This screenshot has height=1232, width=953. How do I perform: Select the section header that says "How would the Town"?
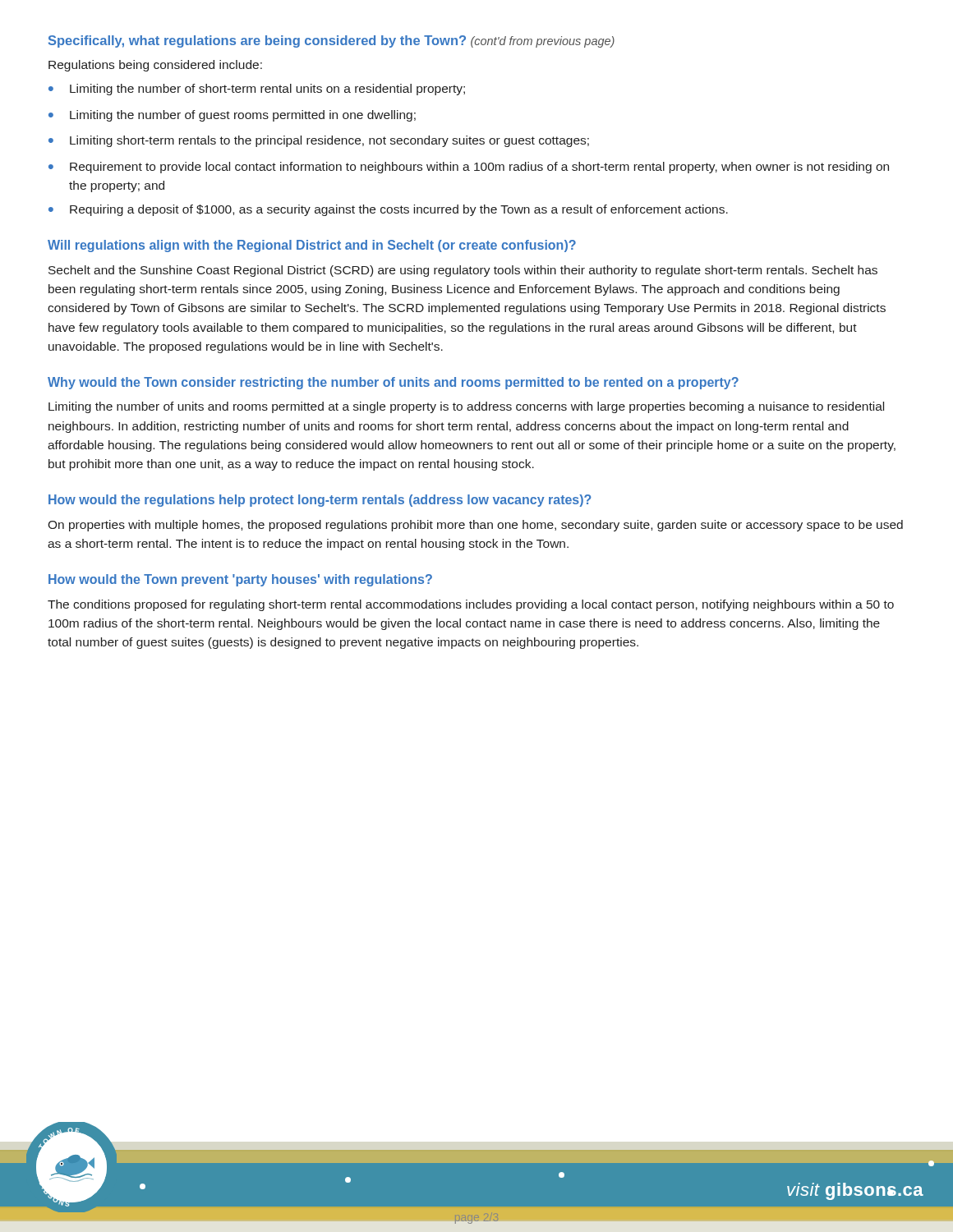coord(240,580)
